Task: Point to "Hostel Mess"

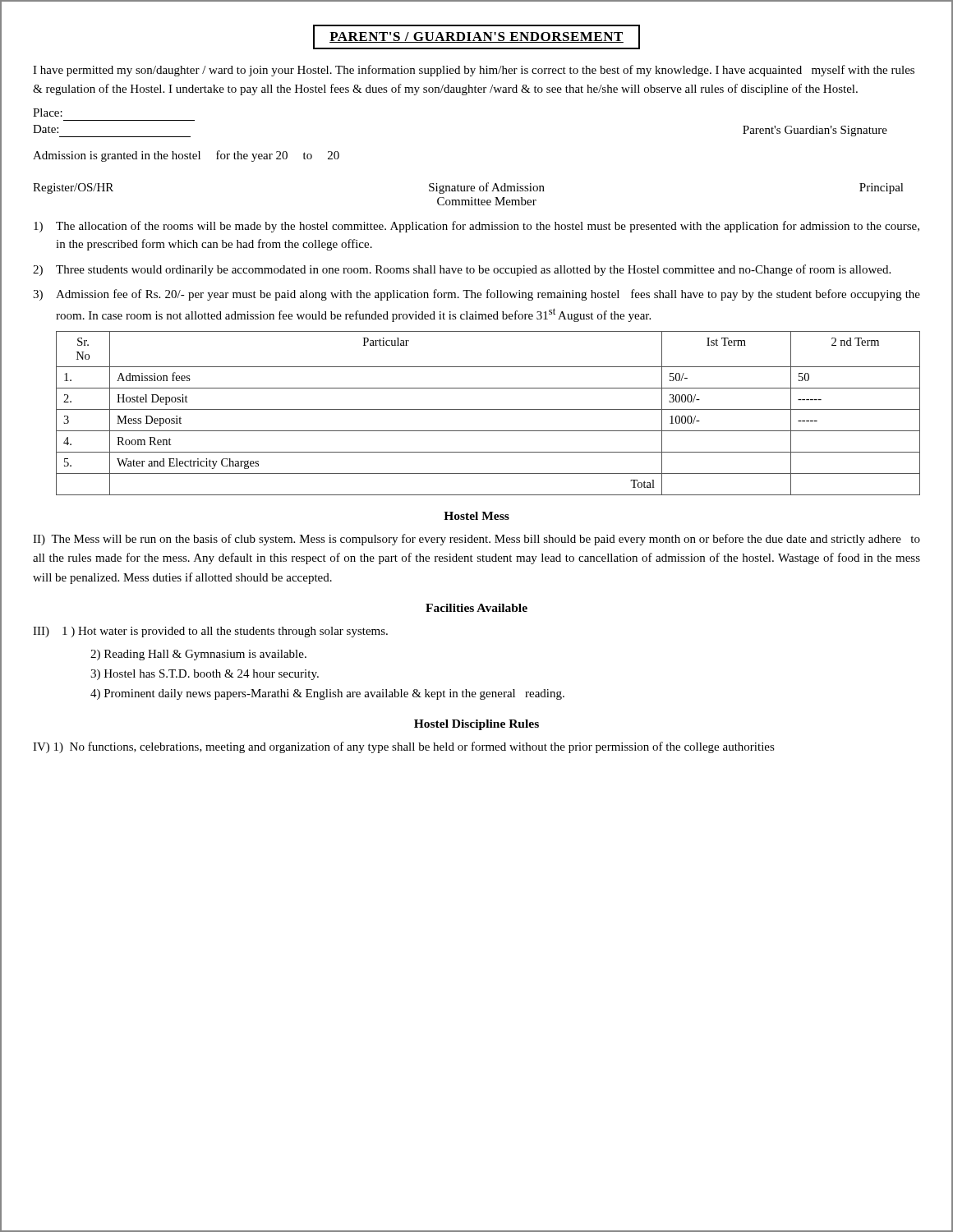Action: [476, 515]
